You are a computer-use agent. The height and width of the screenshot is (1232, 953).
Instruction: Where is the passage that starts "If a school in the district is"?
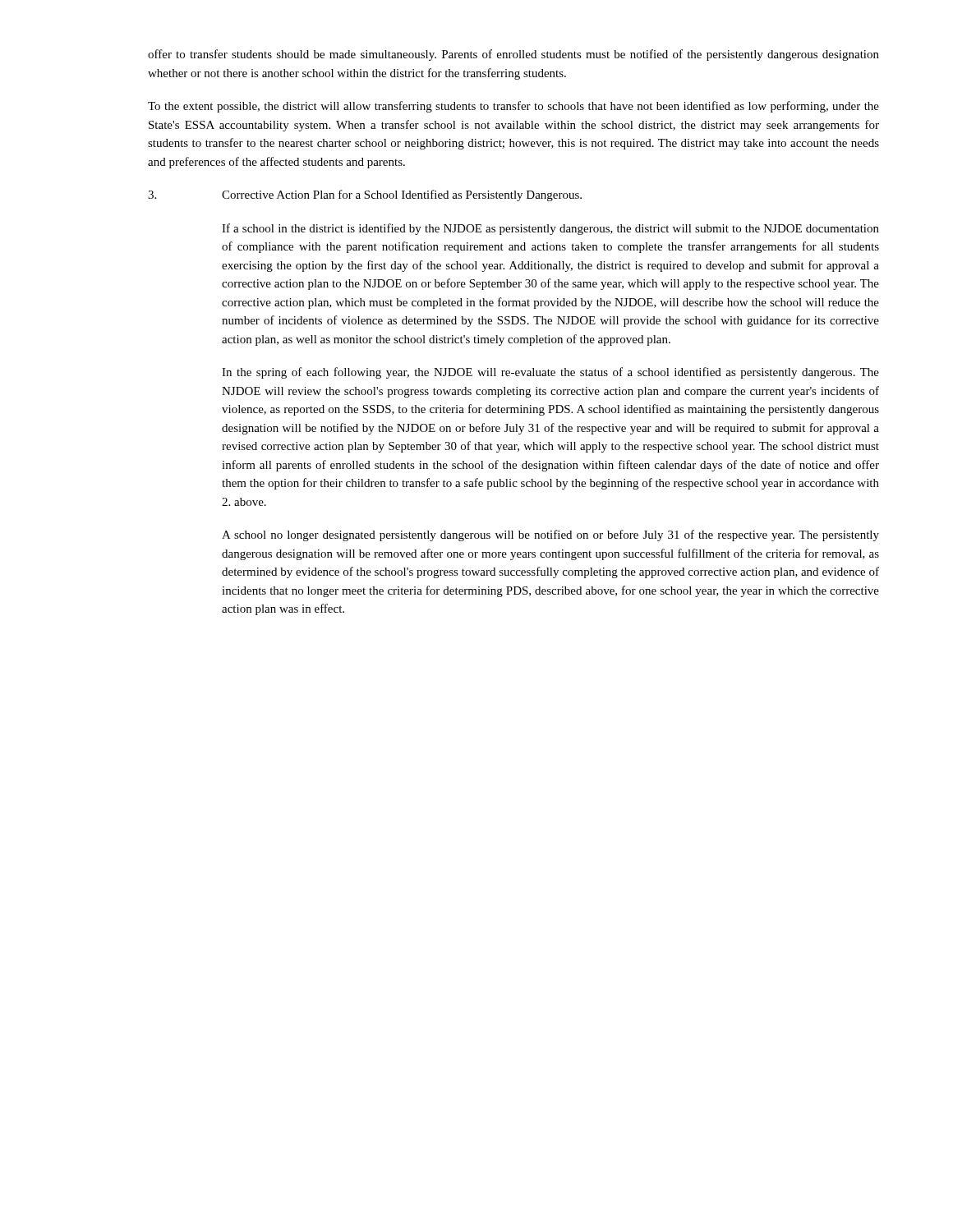click(550, 283)
